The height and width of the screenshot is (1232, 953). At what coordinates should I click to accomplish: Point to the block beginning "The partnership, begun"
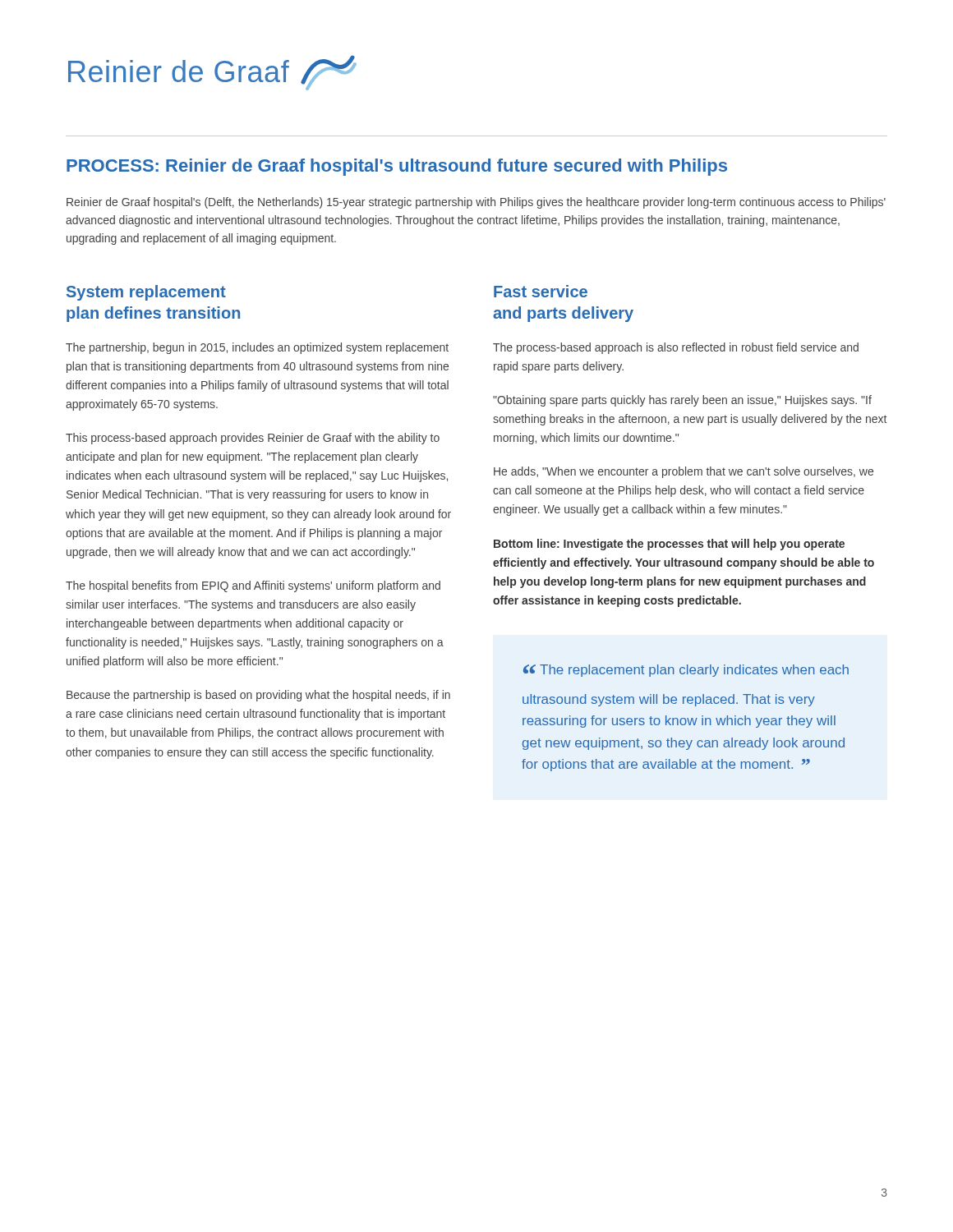point(258,376)
